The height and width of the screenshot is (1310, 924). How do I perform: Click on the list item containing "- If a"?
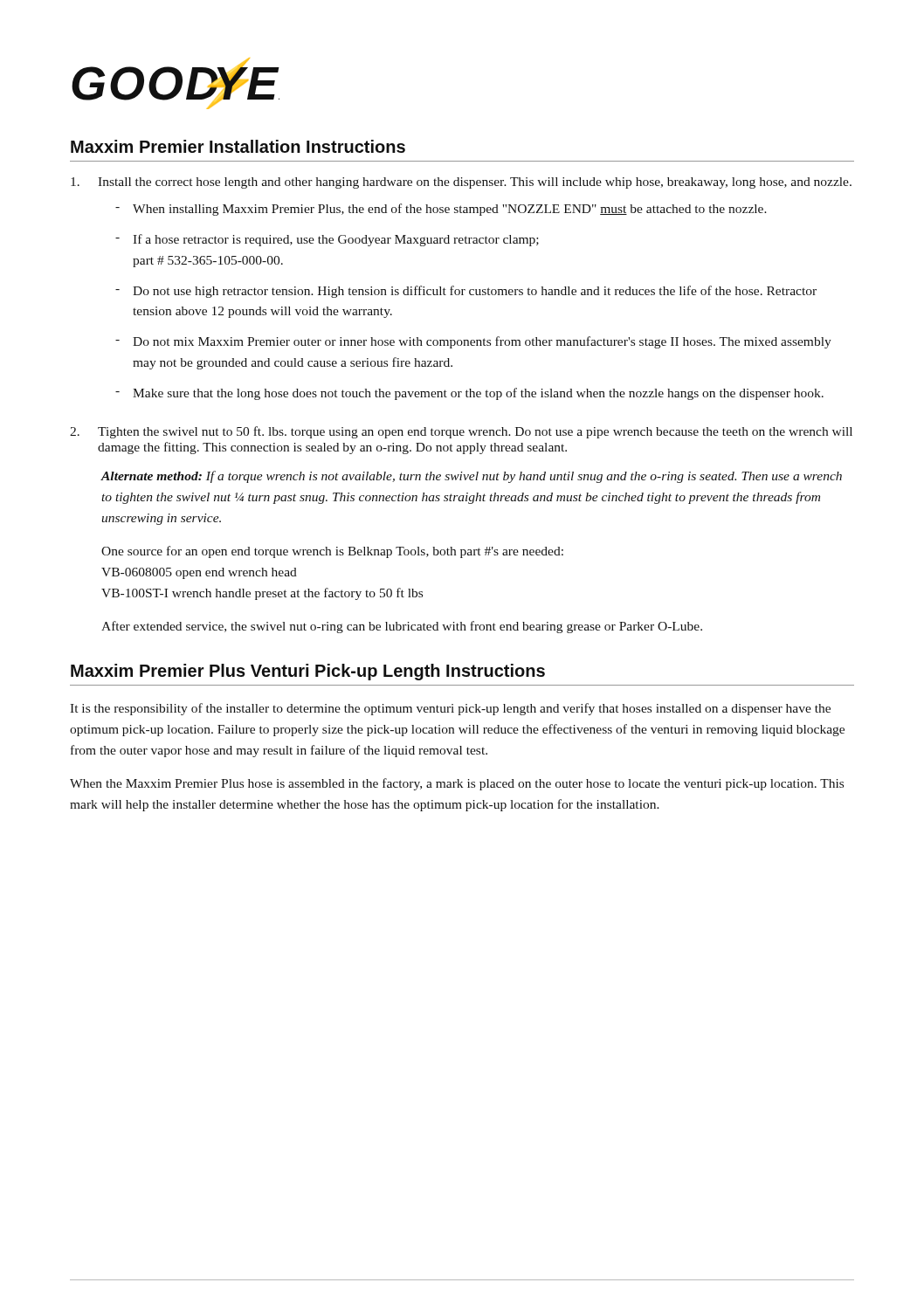(485, 249)
